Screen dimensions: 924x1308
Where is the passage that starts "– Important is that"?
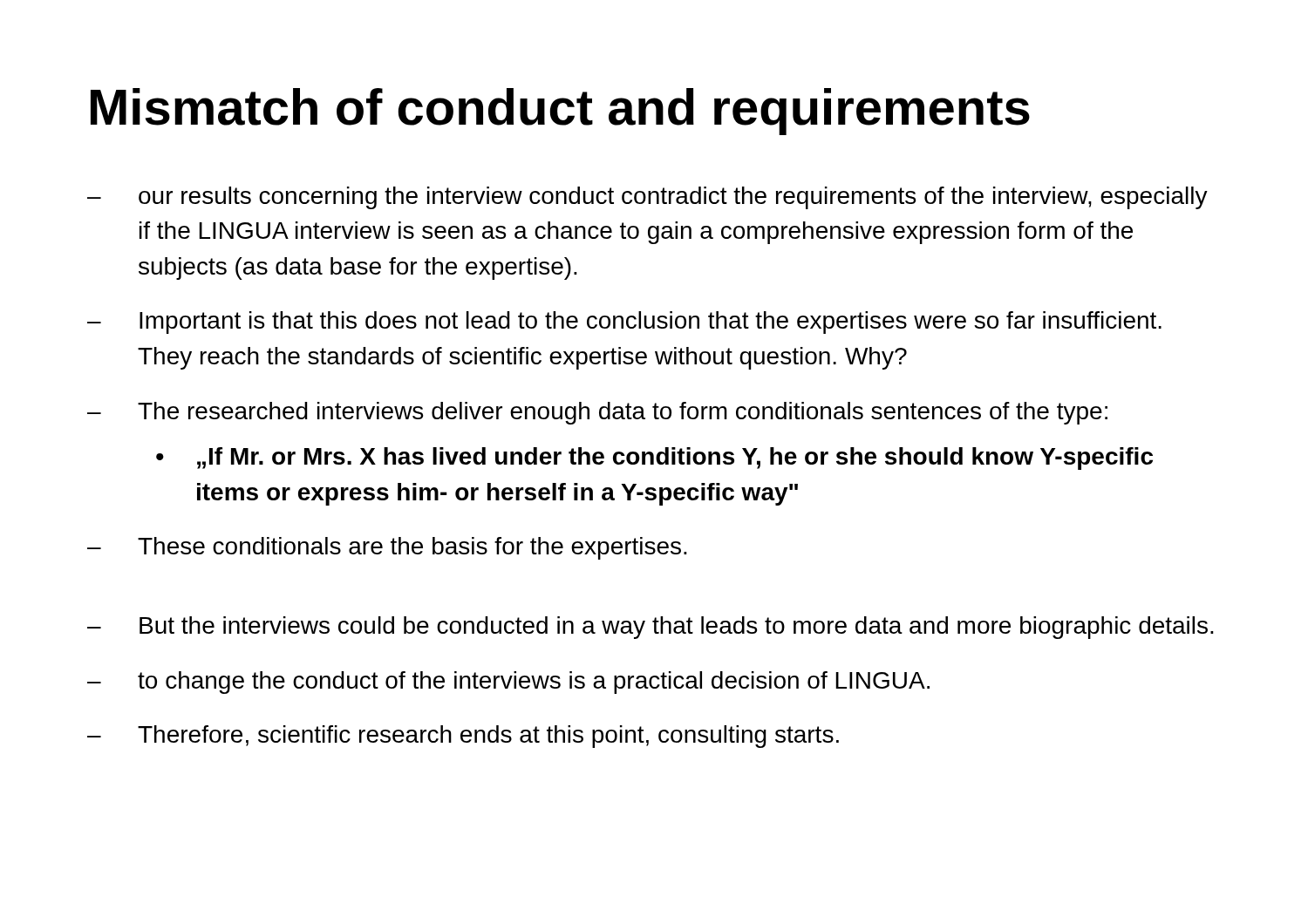654,339
